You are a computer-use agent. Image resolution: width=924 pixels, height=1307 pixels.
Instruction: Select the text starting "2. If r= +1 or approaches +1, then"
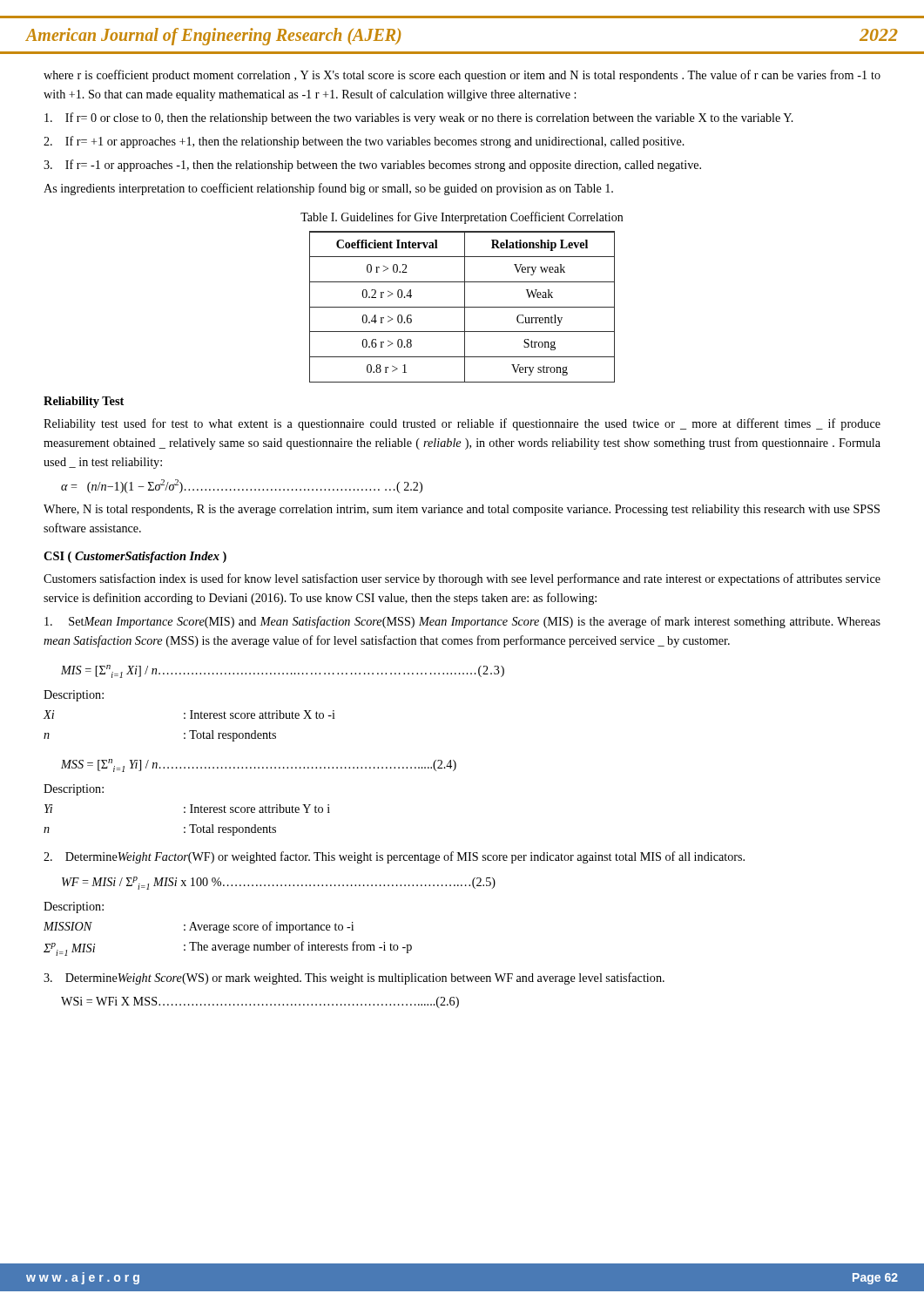pos(462,141)
